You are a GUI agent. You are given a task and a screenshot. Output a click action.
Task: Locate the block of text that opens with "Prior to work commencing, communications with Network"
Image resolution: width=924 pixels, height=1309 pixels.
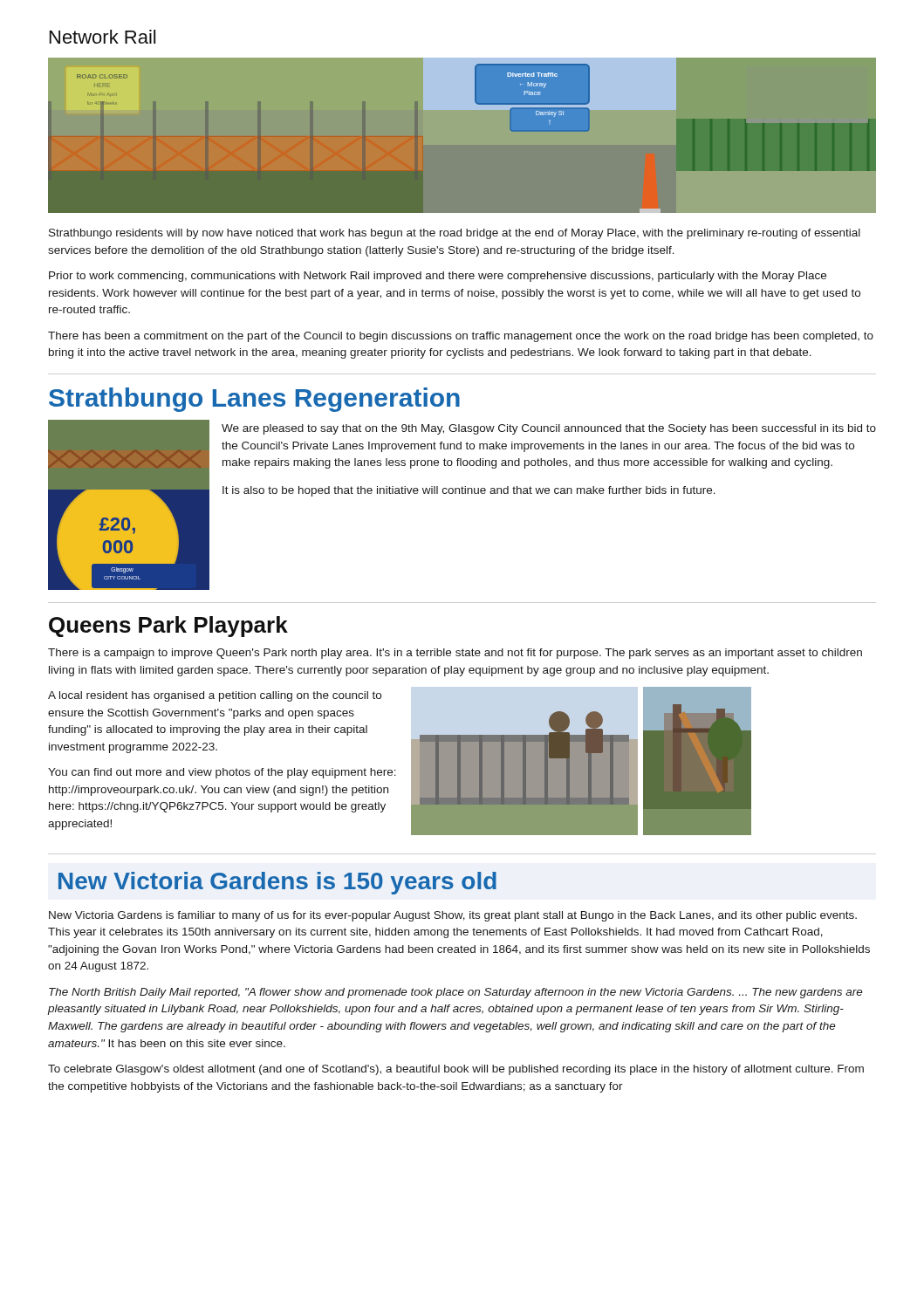pyautogui.click(x=462, y=293)
